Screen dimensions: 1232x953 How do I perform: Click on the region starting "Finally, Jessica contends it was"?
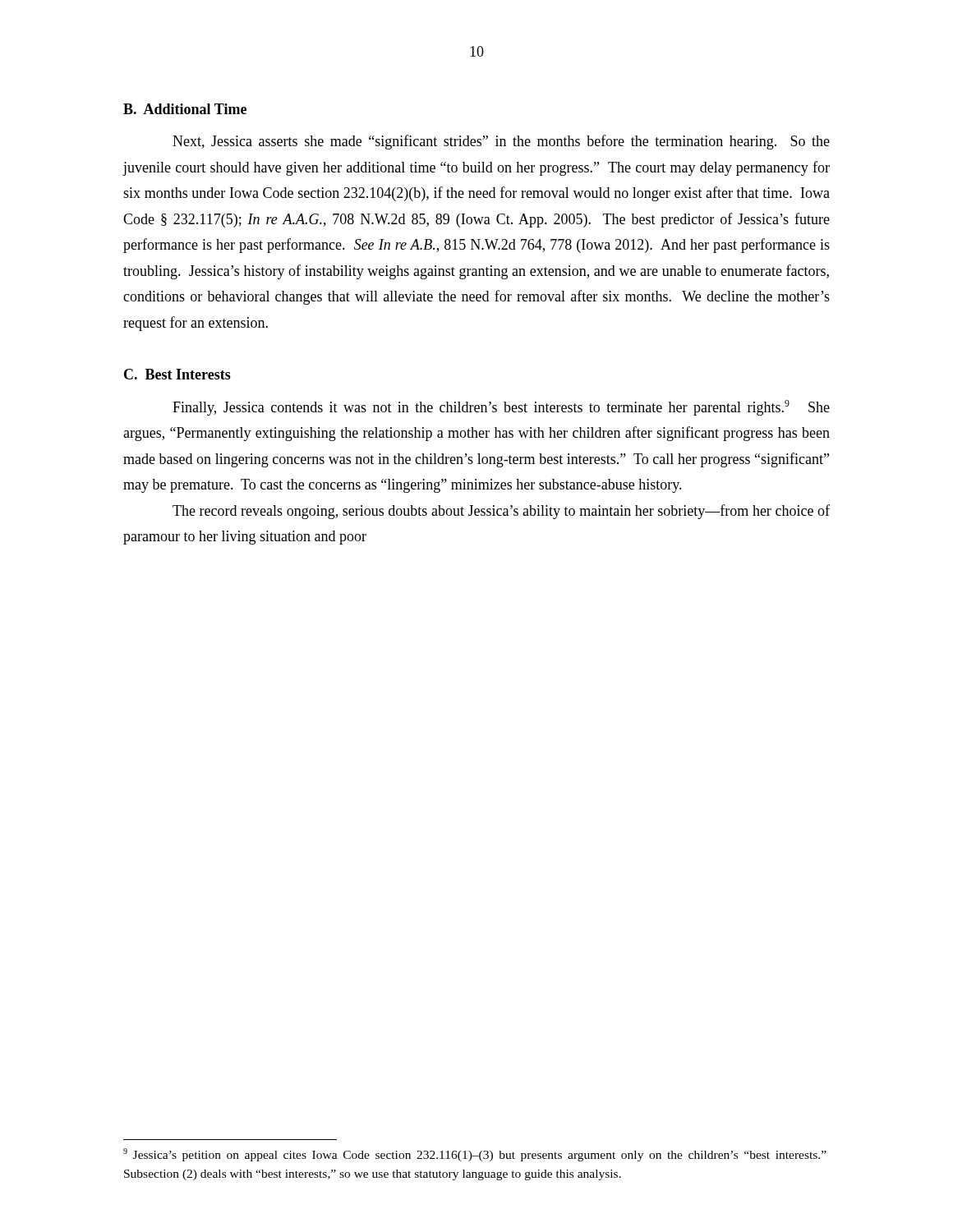(x=476, y=445)
